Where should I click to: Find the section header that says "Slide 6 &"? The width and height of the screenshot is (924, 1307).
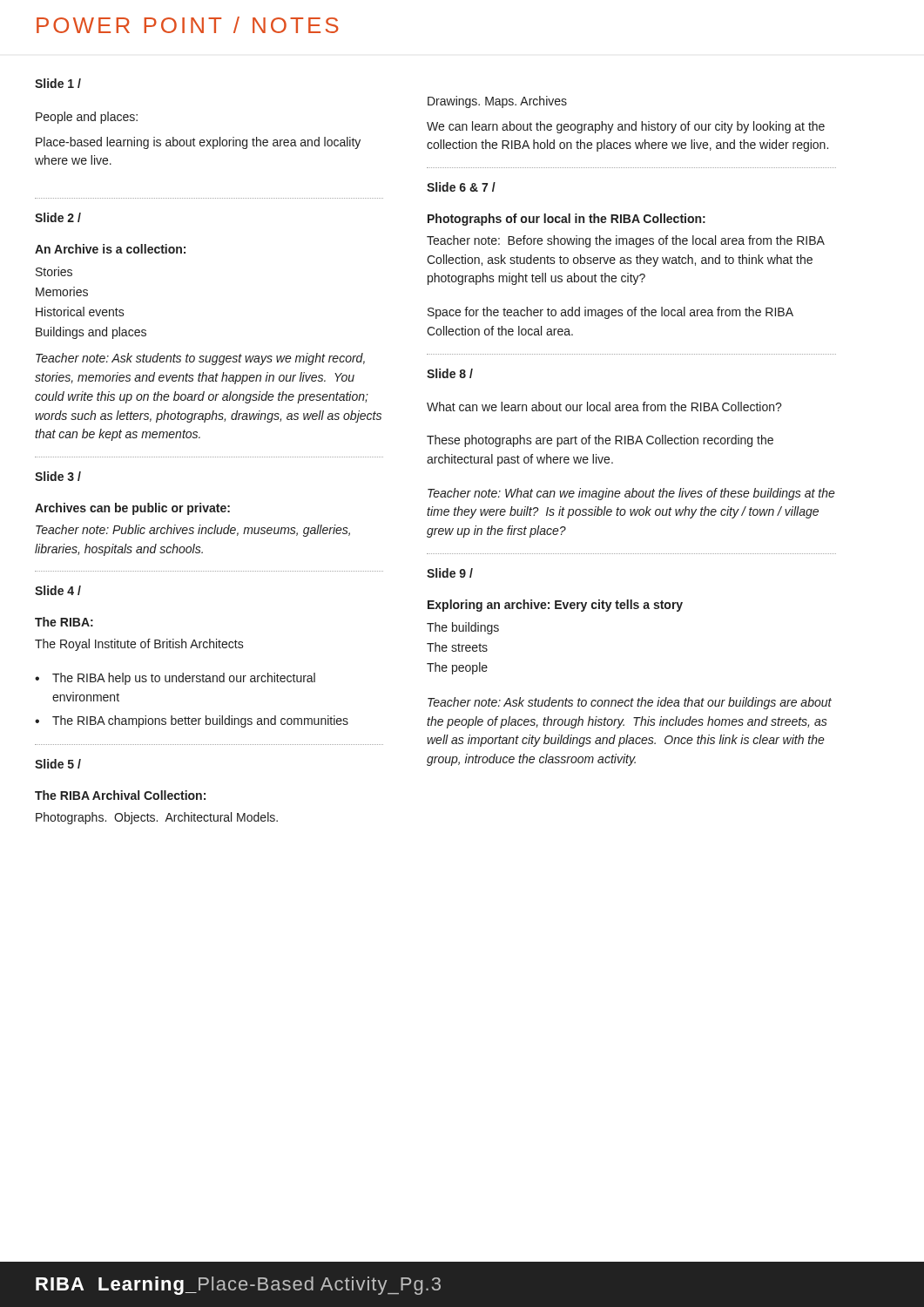(x=461, y=187)
